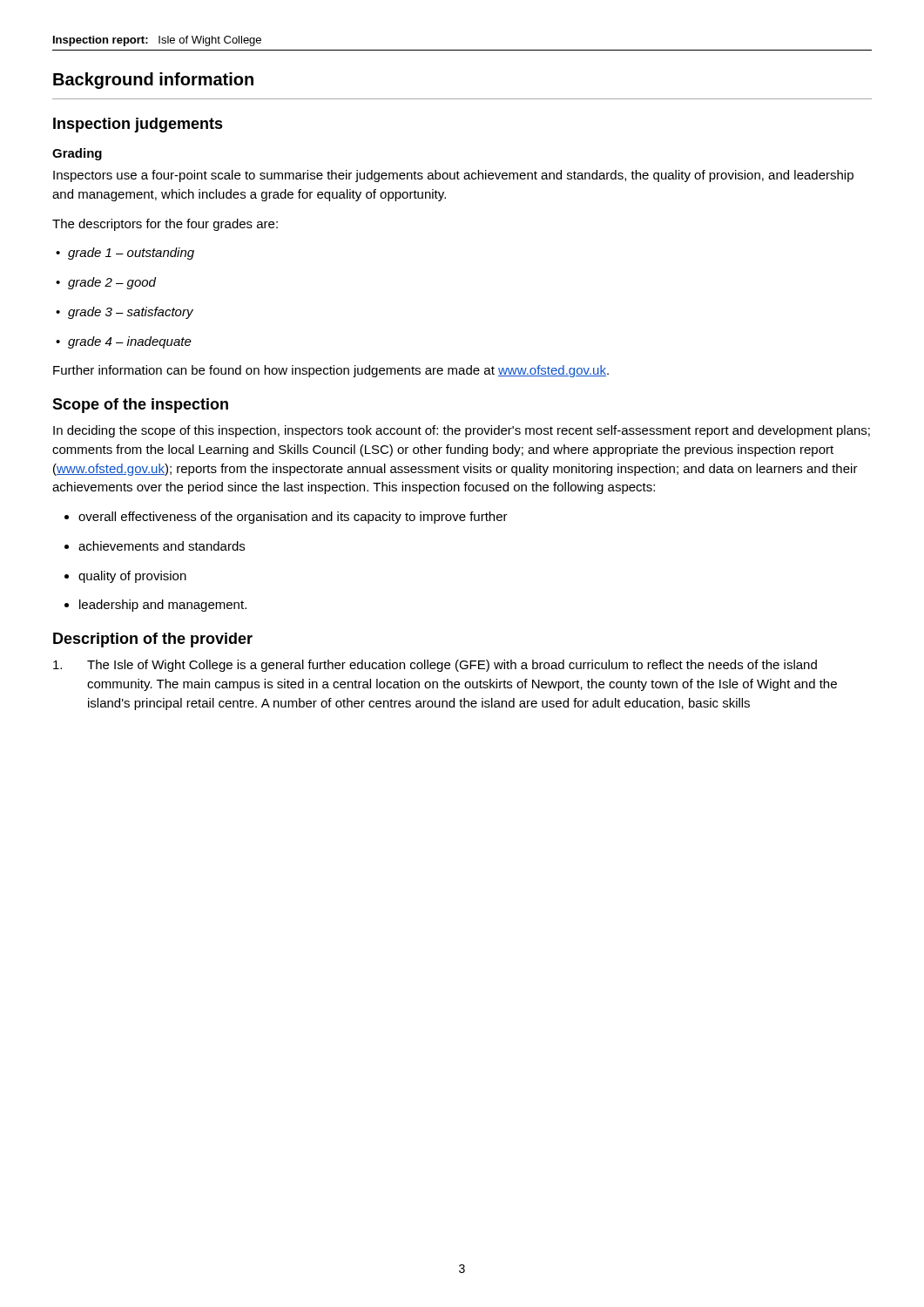Click where it says "achievements and standards"
Image resolution: width=924 pixels, height=1307 pixels.
[x=162, y=546]
